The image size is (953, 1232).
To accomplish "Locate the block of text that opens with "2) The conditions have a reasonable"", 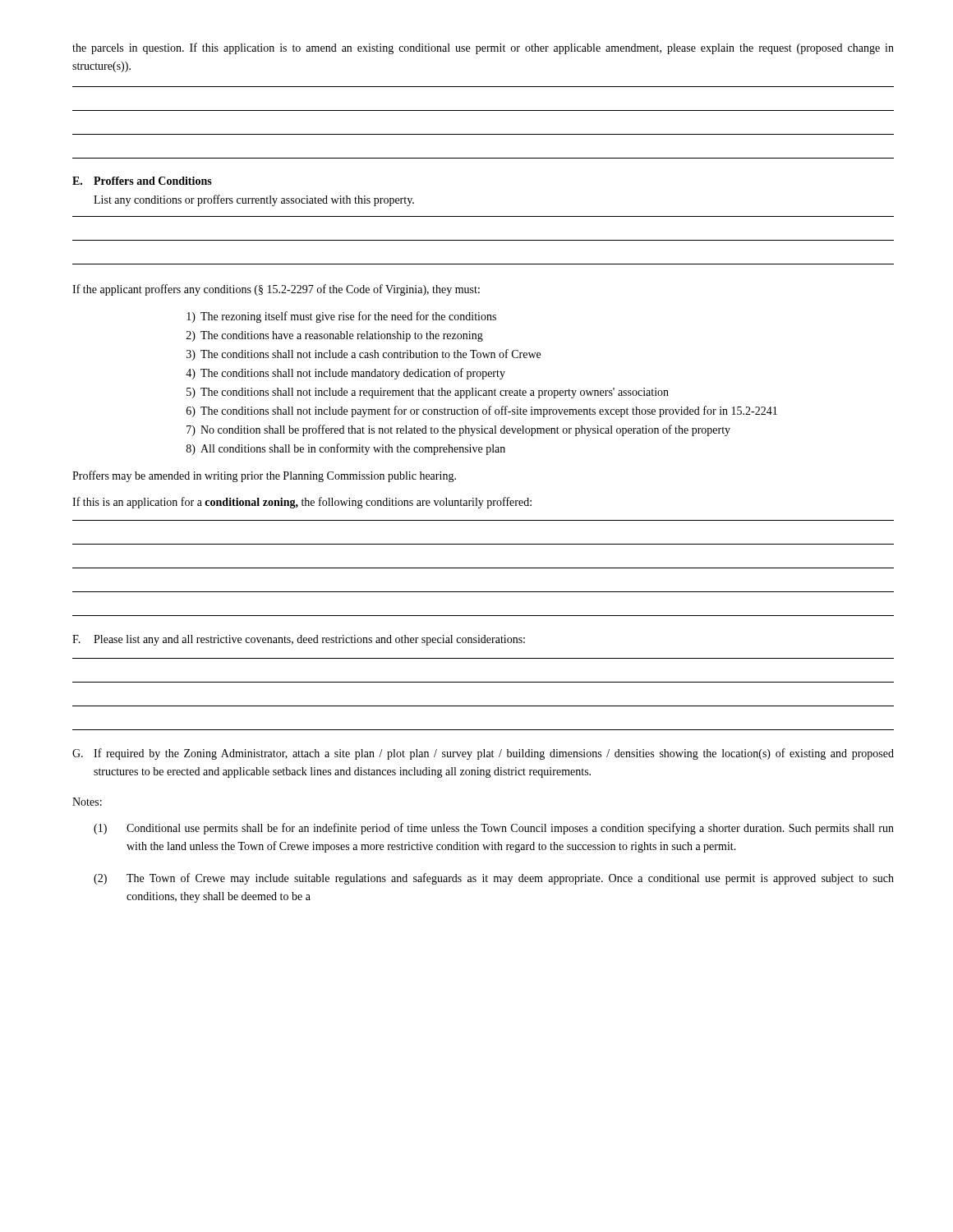I will [x=335, y=336].
